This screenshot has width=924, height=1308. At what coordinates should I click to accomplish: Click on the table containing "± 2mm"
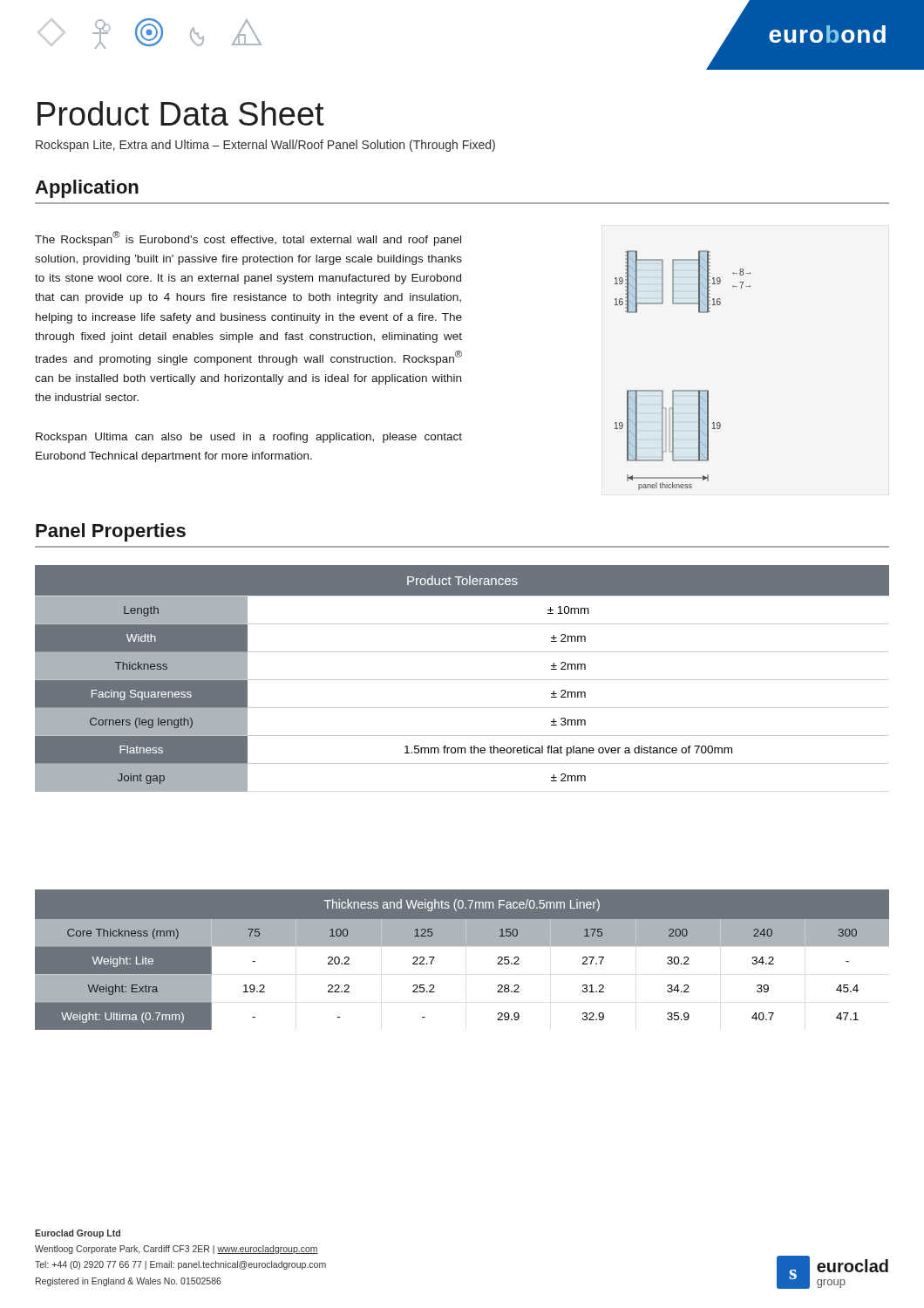462,678
